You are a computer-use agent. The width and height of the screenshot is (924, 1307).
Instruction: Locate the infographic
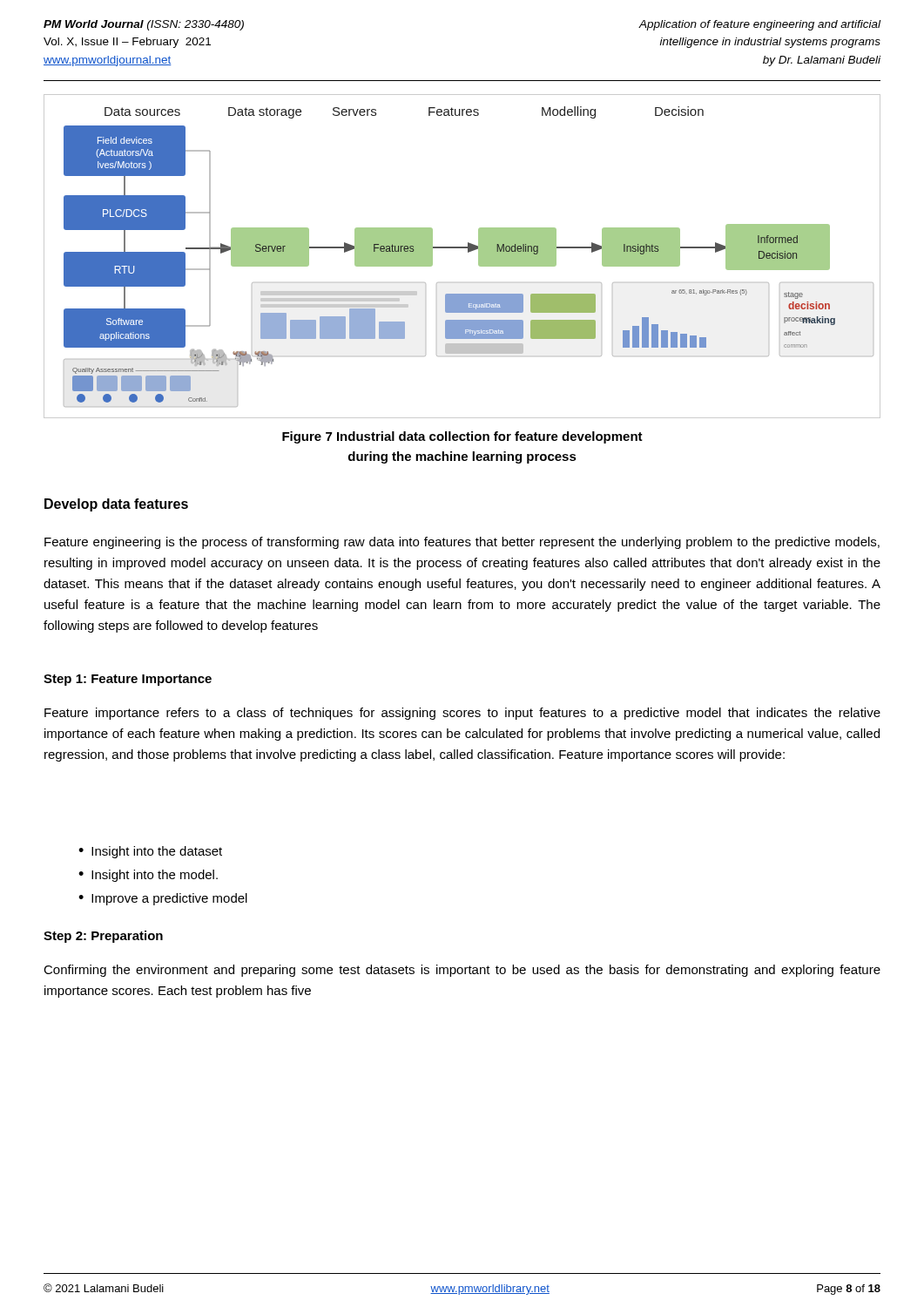coord(462,256)
